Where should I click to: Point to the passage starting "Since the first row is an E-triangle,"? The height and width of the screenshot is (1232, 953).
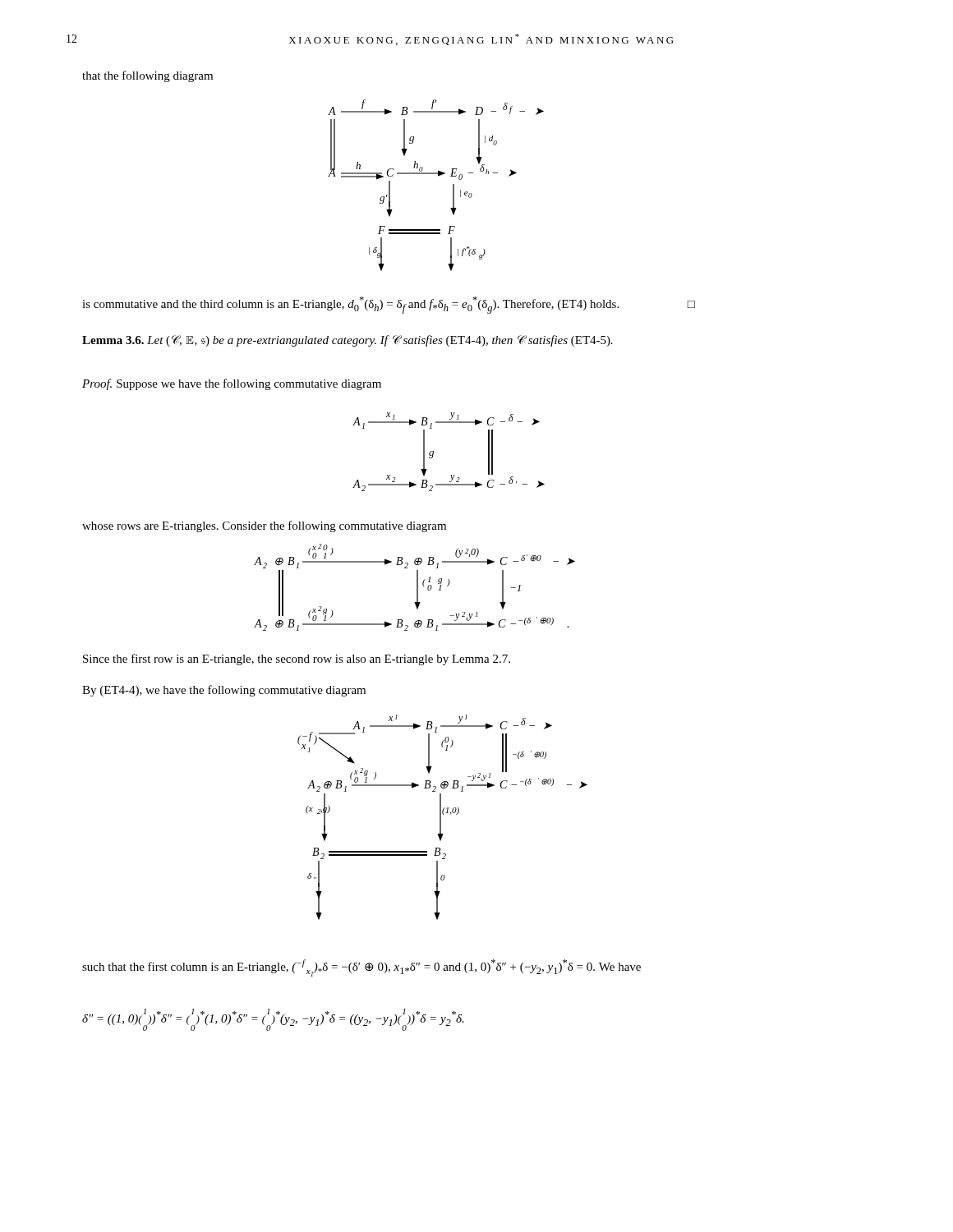coord(297,659)
